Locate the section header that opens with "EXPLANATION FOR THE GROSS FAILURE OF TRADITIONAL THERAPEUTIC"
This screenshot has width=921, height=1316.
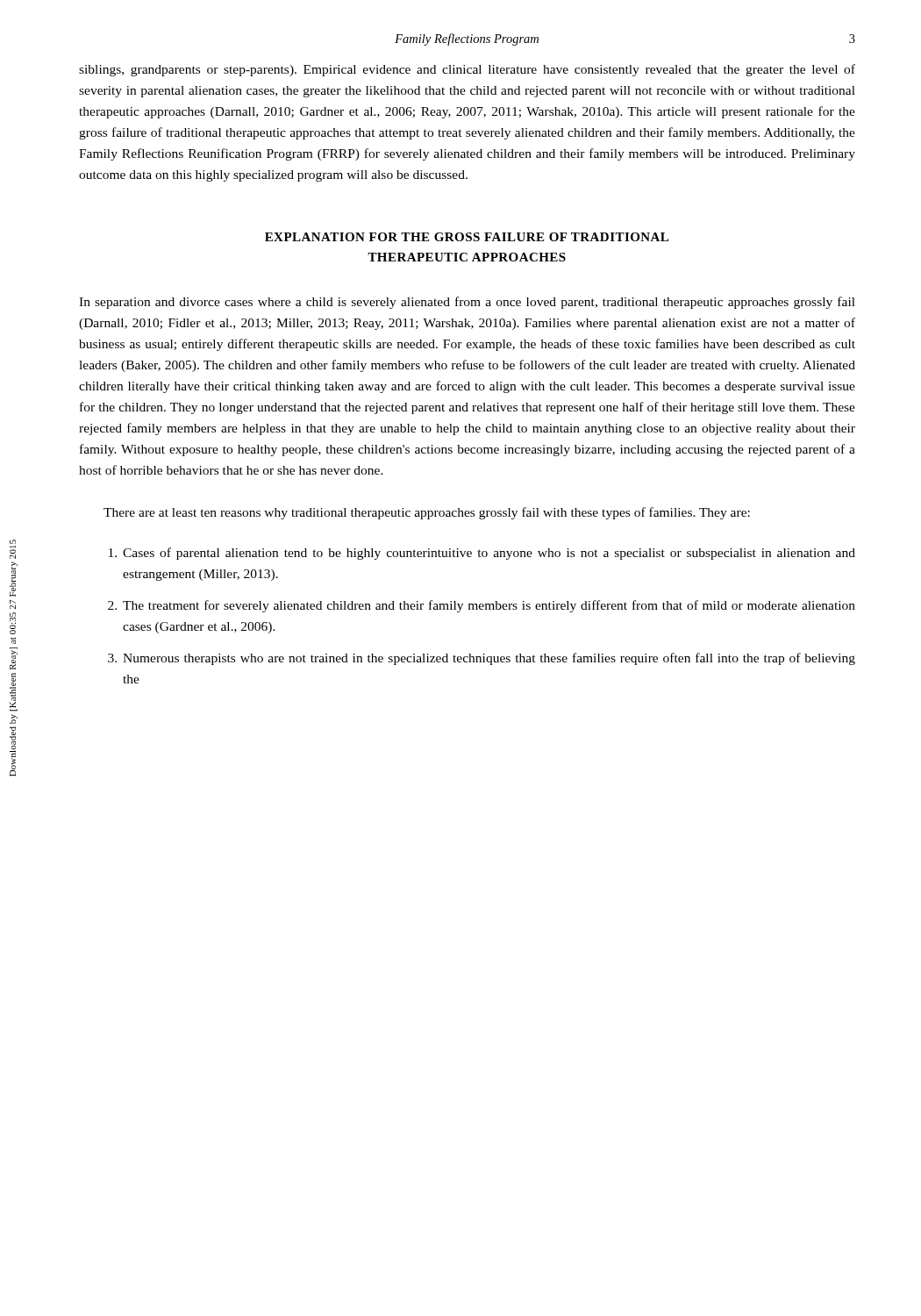pyautogui.click(x=467, y=247)
